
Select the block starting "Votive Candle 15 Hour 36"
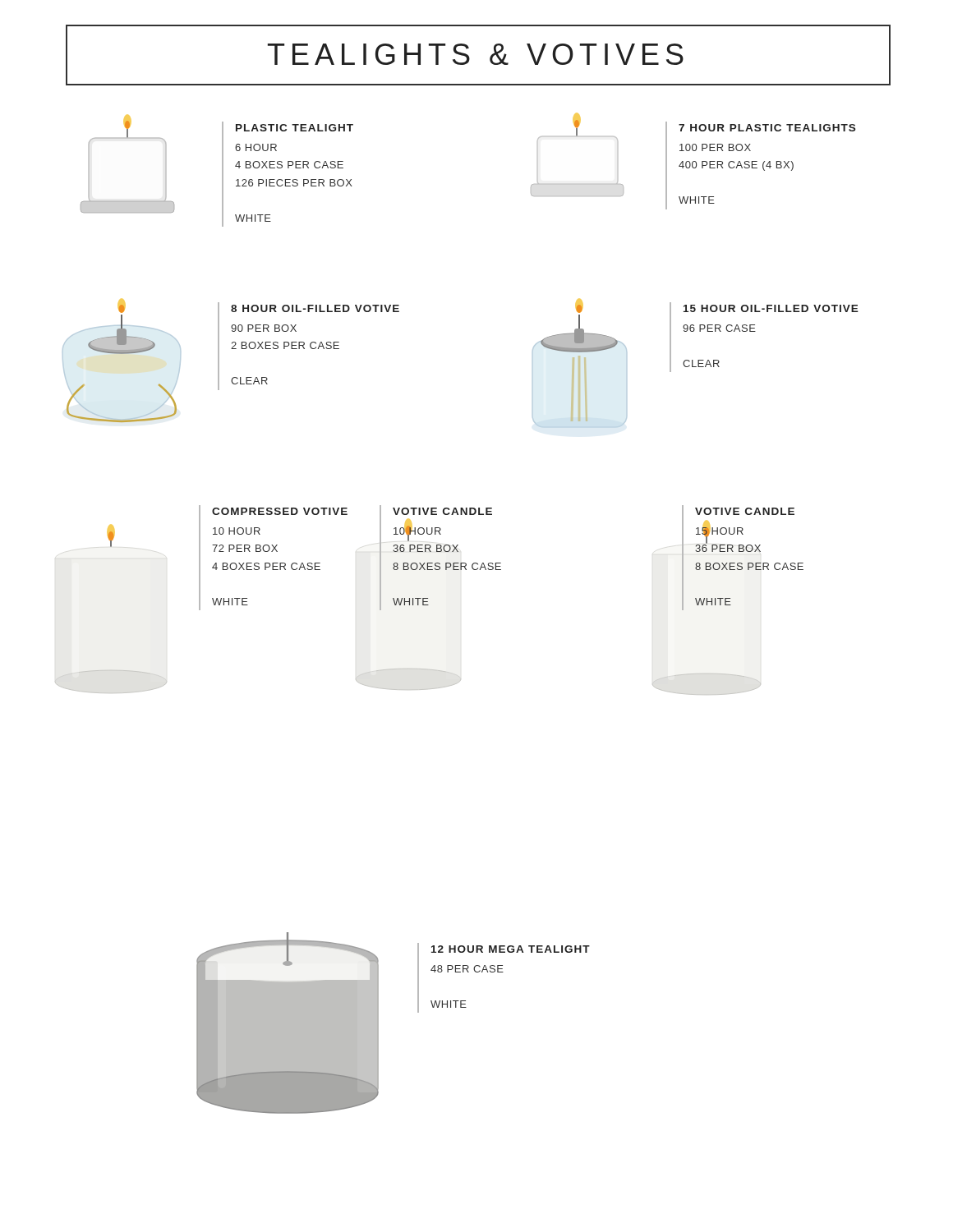click(x=794, y=558)
